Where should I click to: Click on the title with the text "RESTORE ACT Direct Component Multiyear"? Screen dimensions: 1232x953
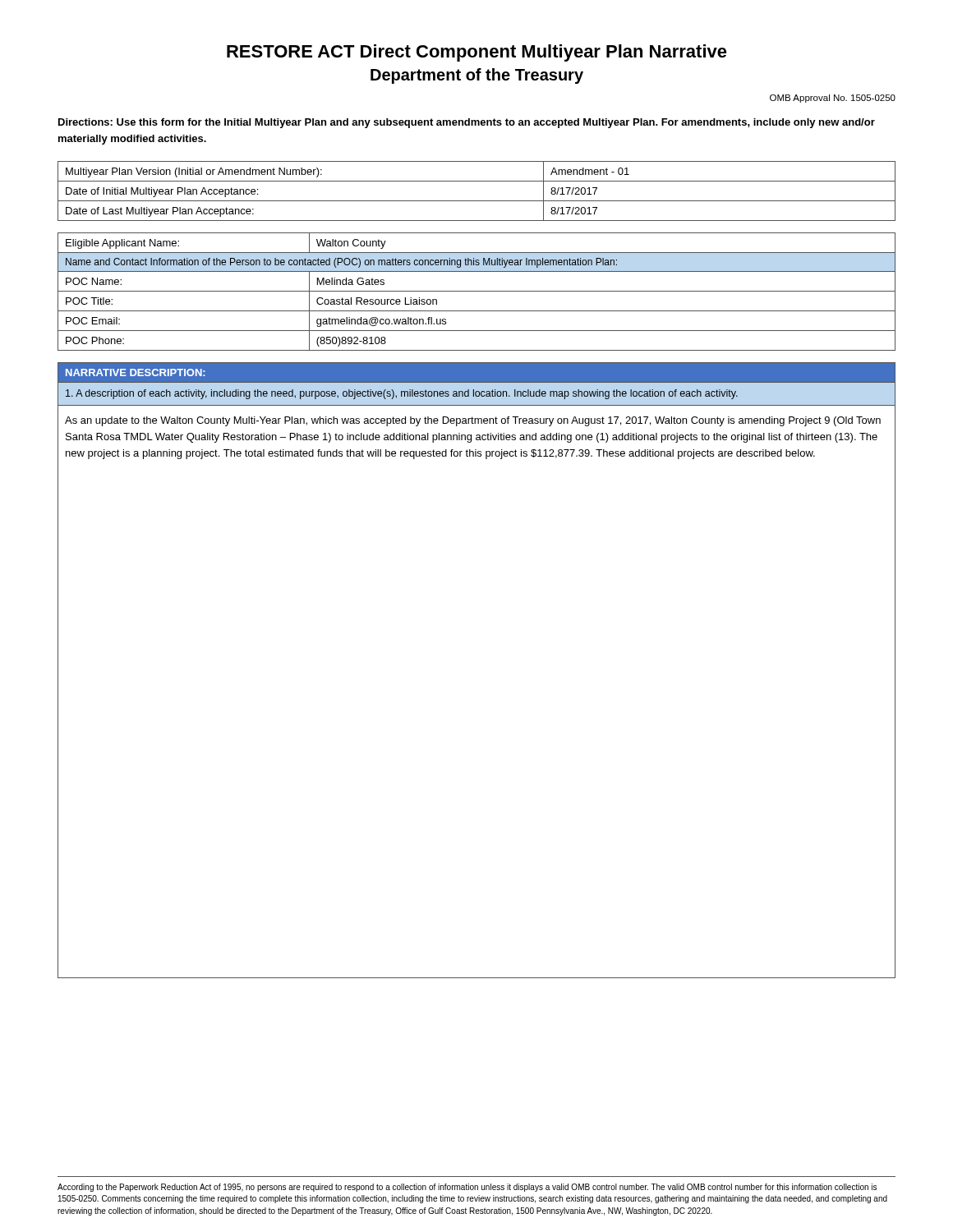476,51
